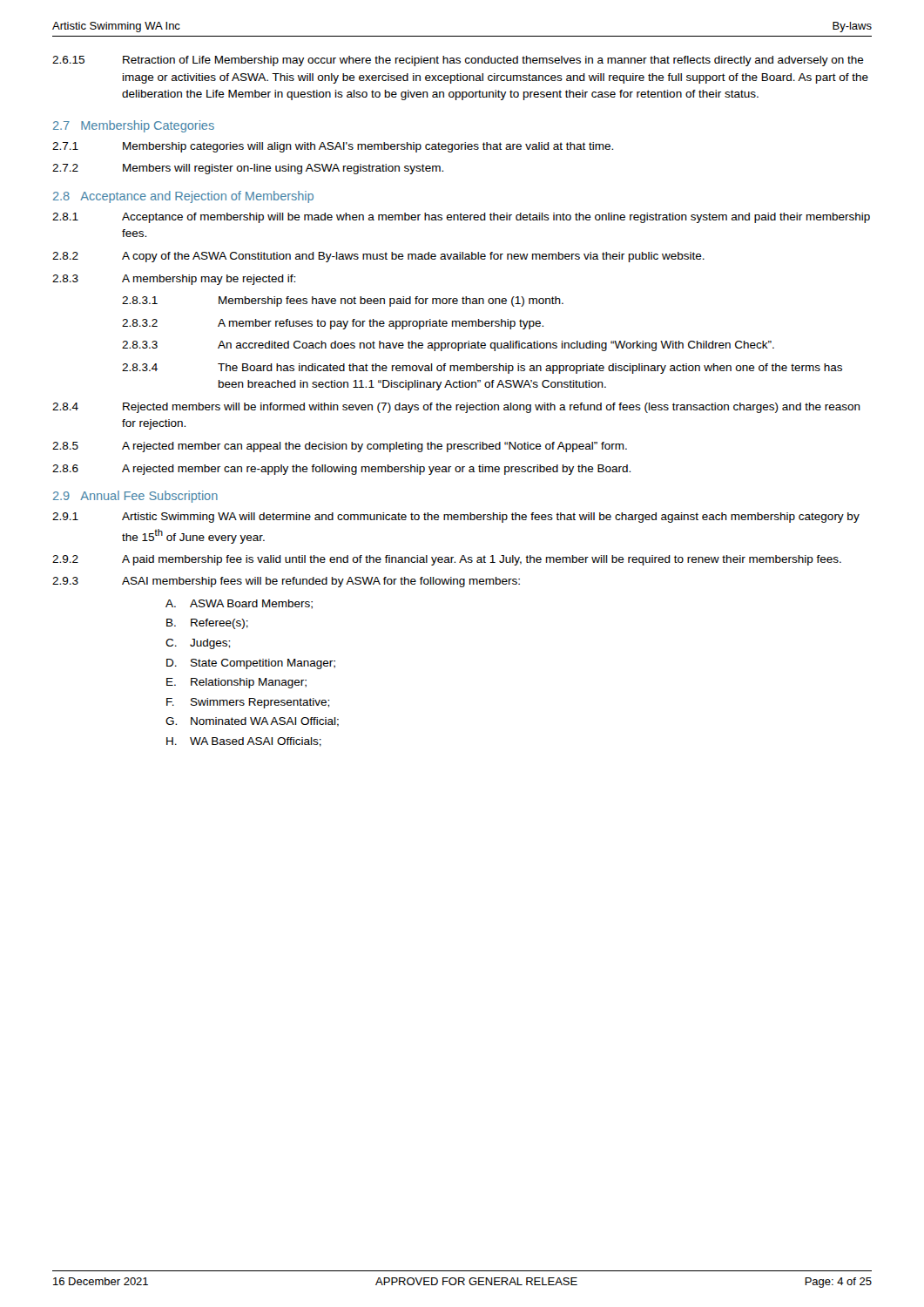Select the region starting "2.8.1 Acceptance of membership"
This screenshot has width=924, height=1307.
(x=462, y=225)
